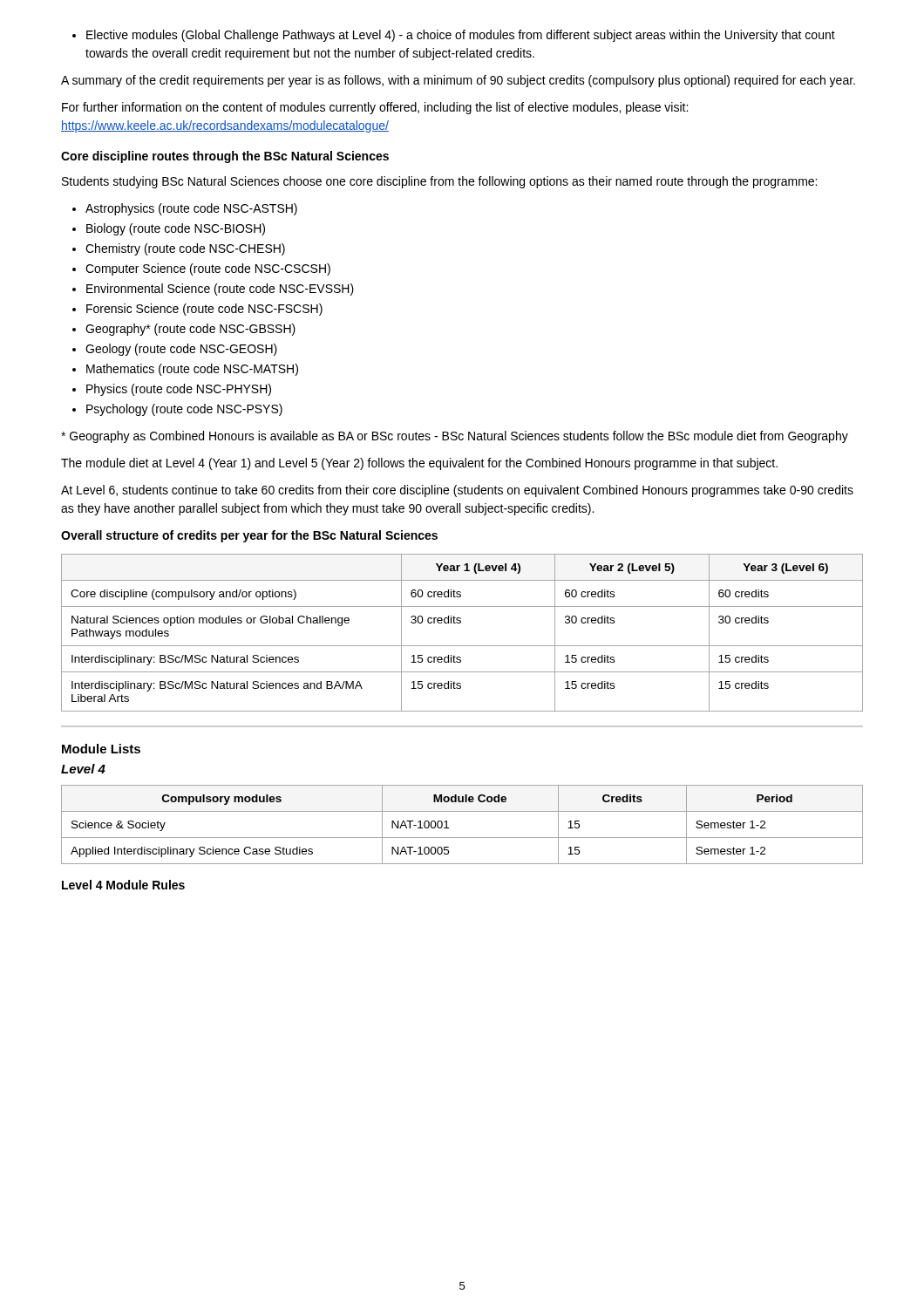Select the list item that says "Psychology (route code NSC-PSYS)"
Image resolution: width=924 pixels, height=1308 pixels.
point(177,410)
